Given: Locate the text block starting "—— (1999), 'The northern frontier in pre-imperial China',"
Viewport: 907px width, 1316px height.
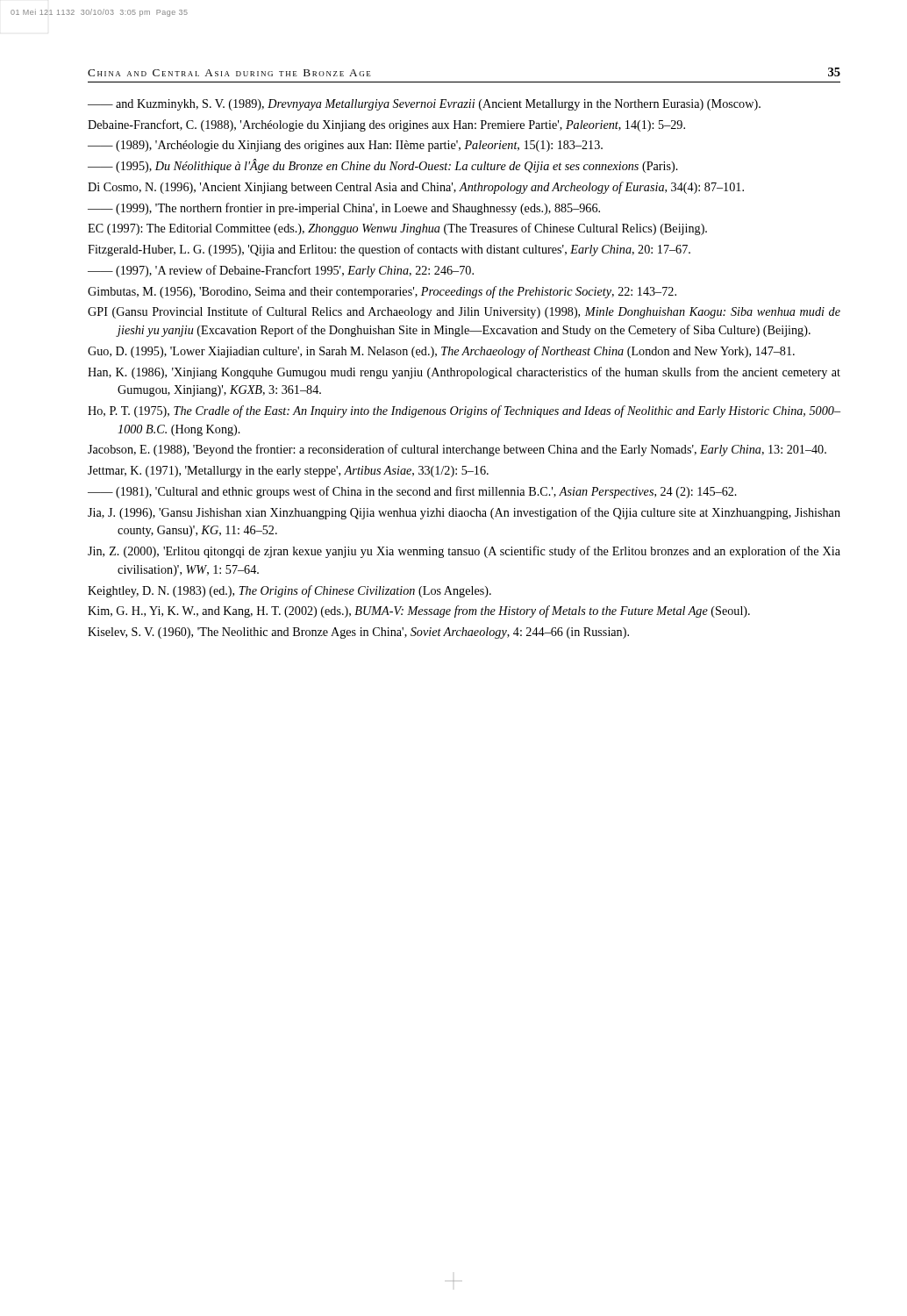Looking at the screenshot, I should (344, 208).
